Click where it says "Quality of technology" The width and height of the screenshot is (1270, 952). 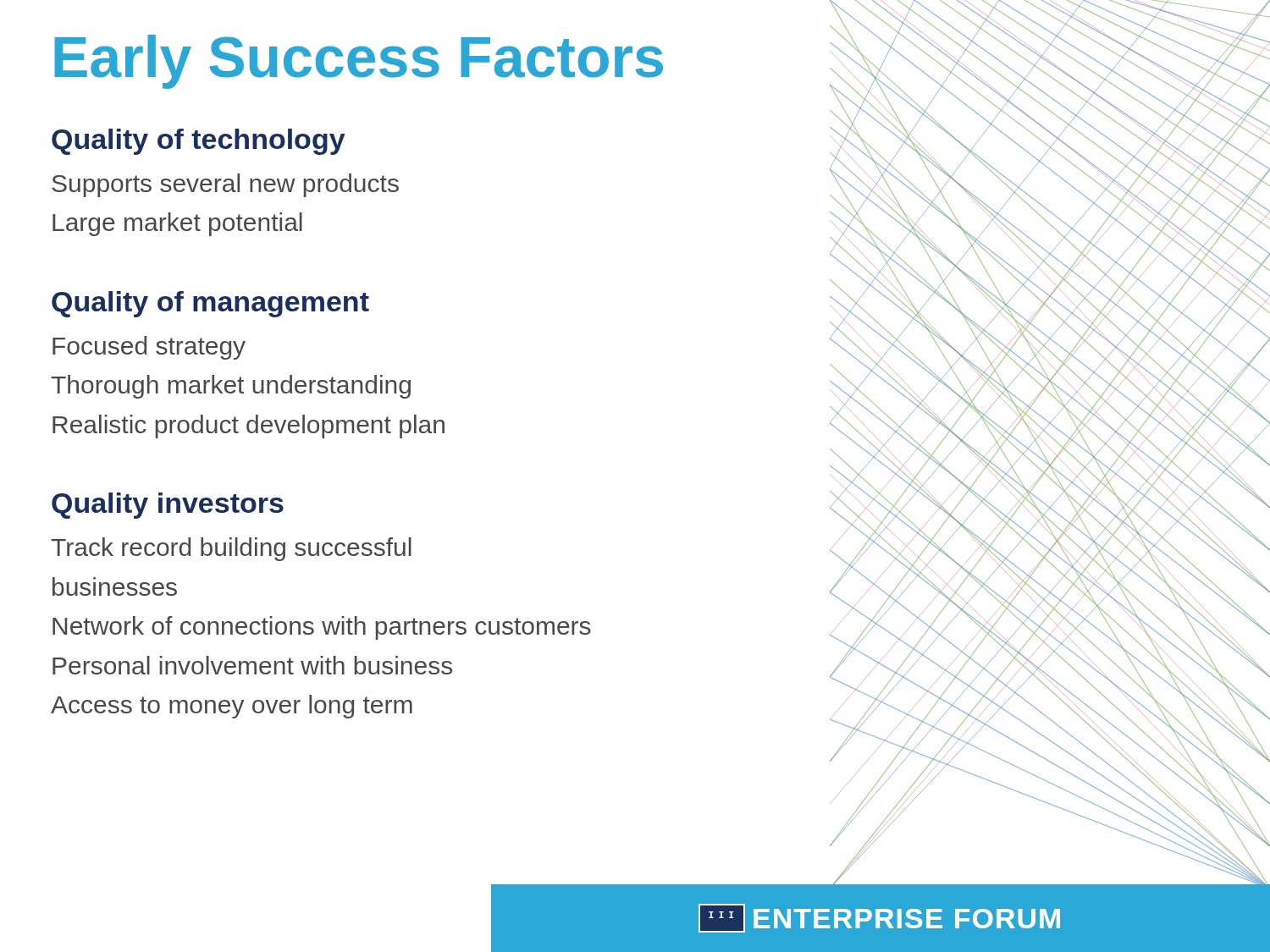198,139
